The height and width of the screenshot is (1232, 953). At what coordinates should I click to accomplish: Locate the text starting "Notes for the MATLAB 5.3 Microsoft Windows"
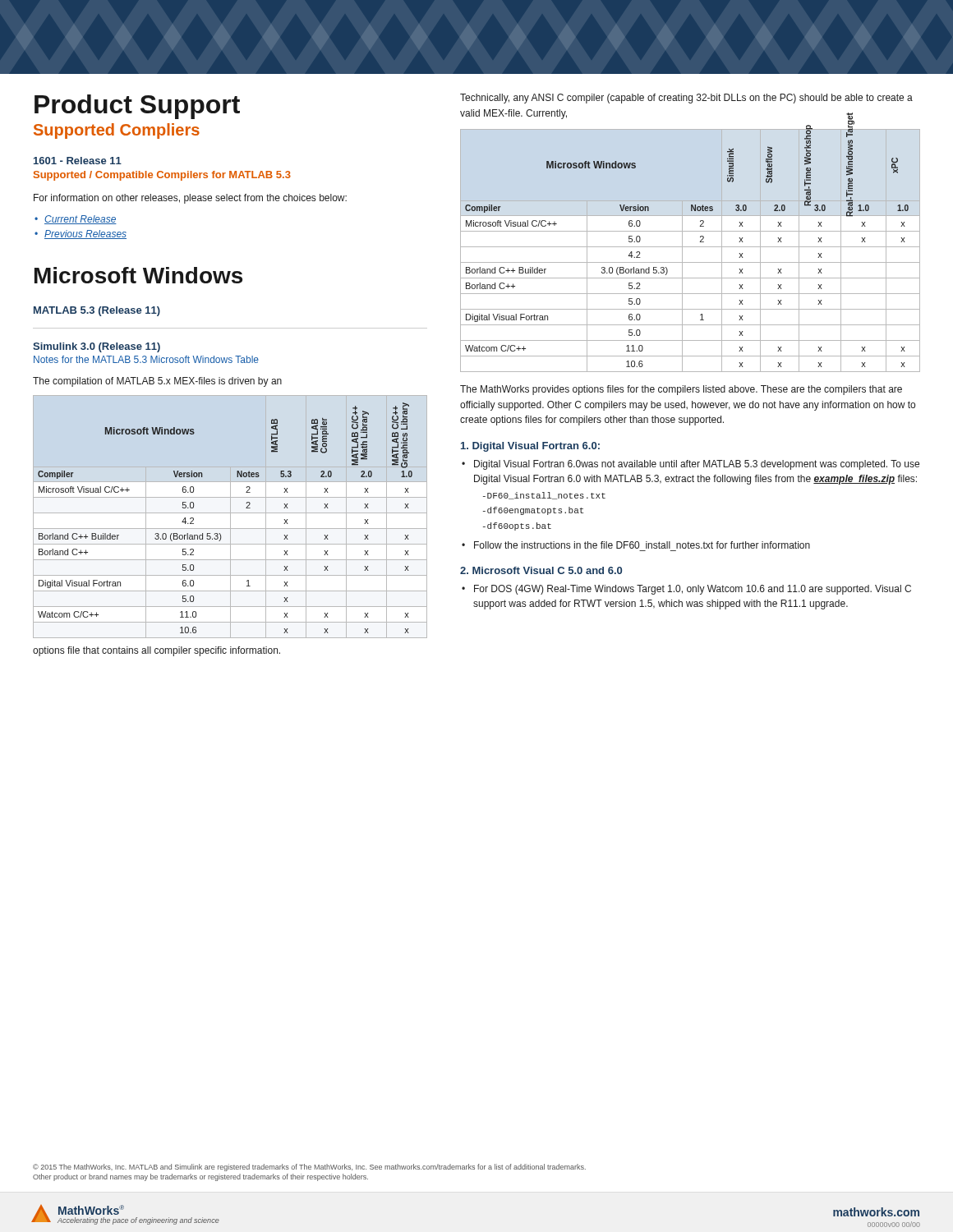[146, 360]
